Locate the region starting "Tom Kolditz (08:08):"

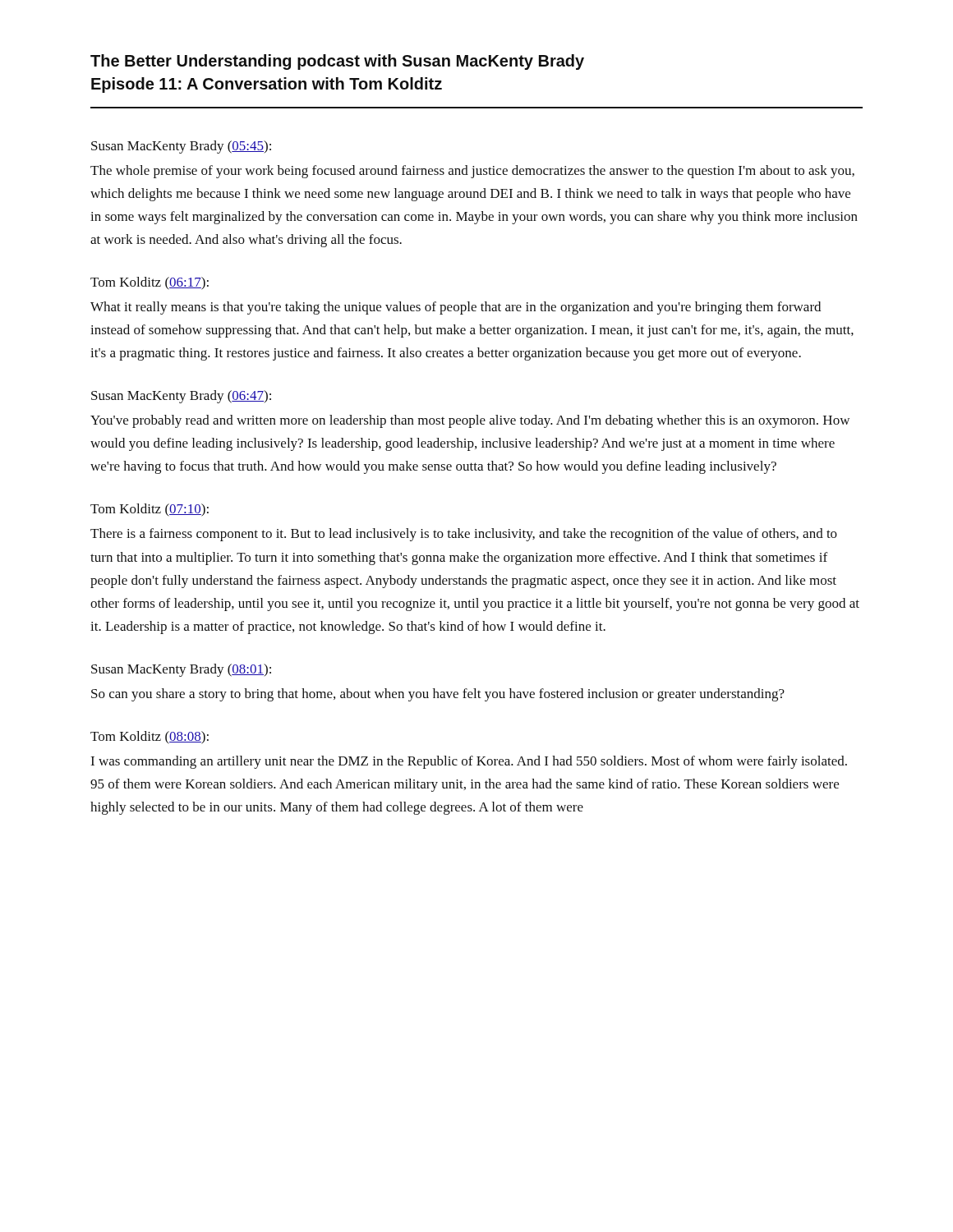(x=150, y=736)
